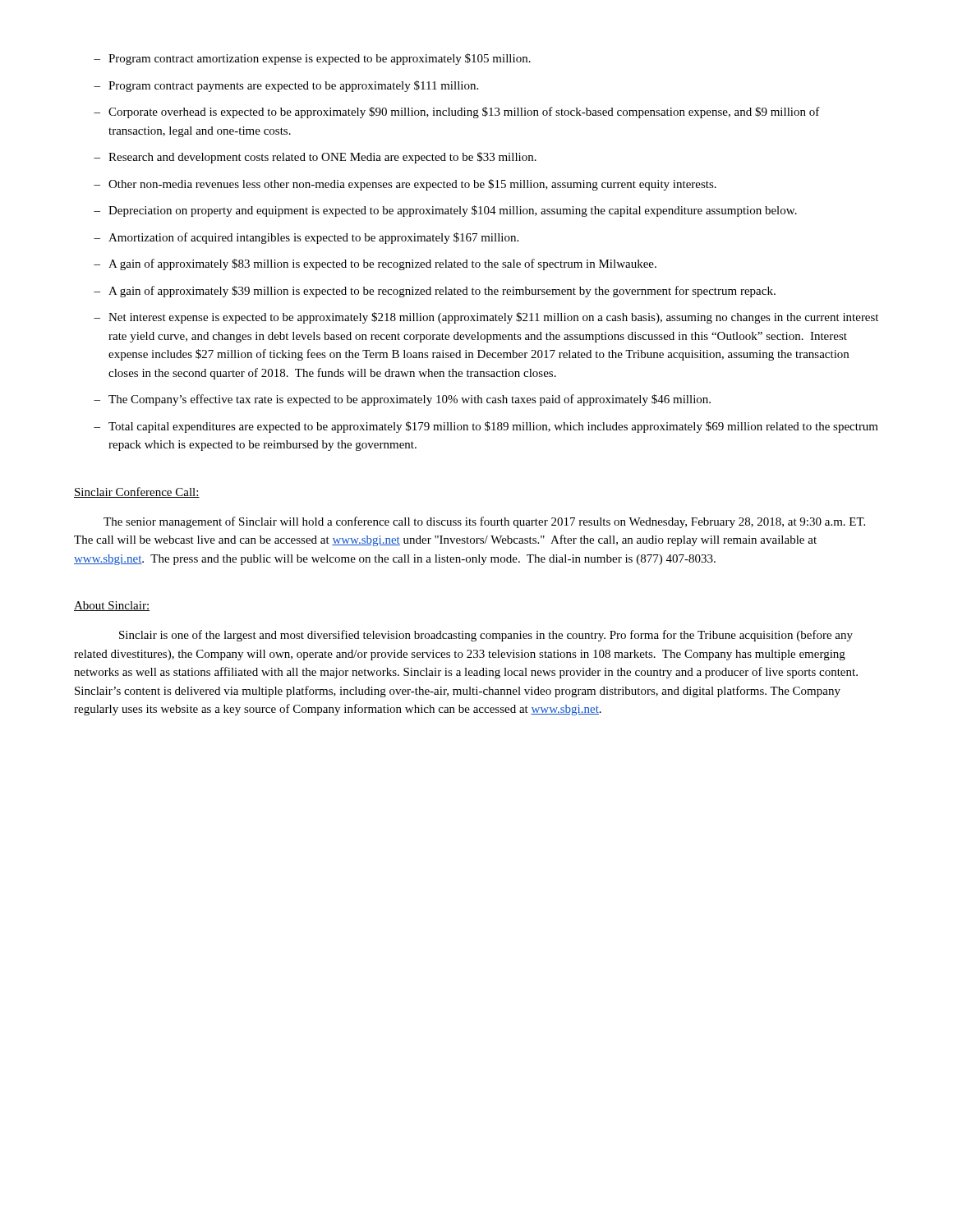This screenshot has width=953, height=1232.
Task: Navigate to the region starting "– Depreciation on property and"
Action: tap(476, 210)
